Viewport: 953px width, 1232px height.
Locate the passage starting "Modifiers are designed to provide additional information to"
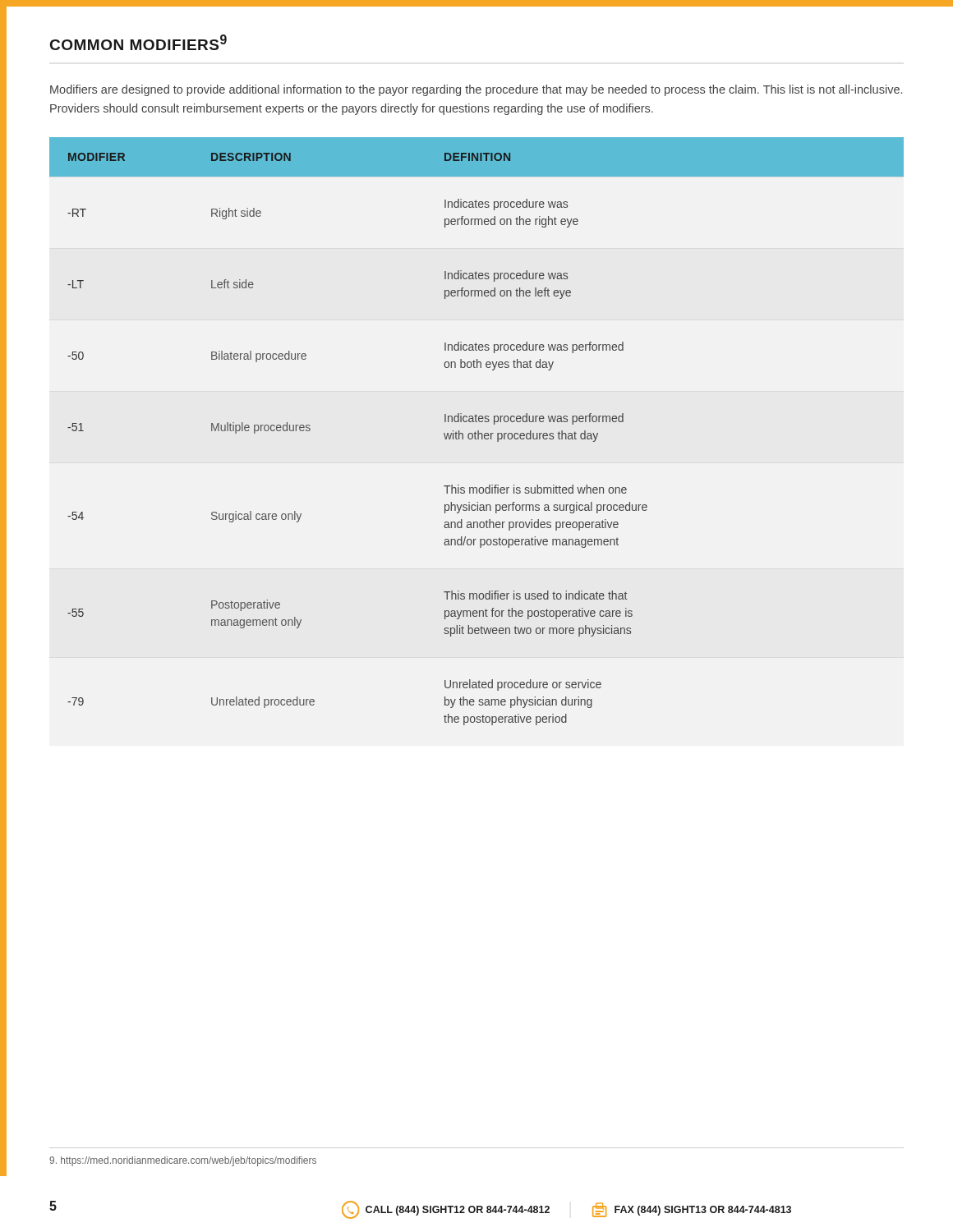(x=476, y=99)
